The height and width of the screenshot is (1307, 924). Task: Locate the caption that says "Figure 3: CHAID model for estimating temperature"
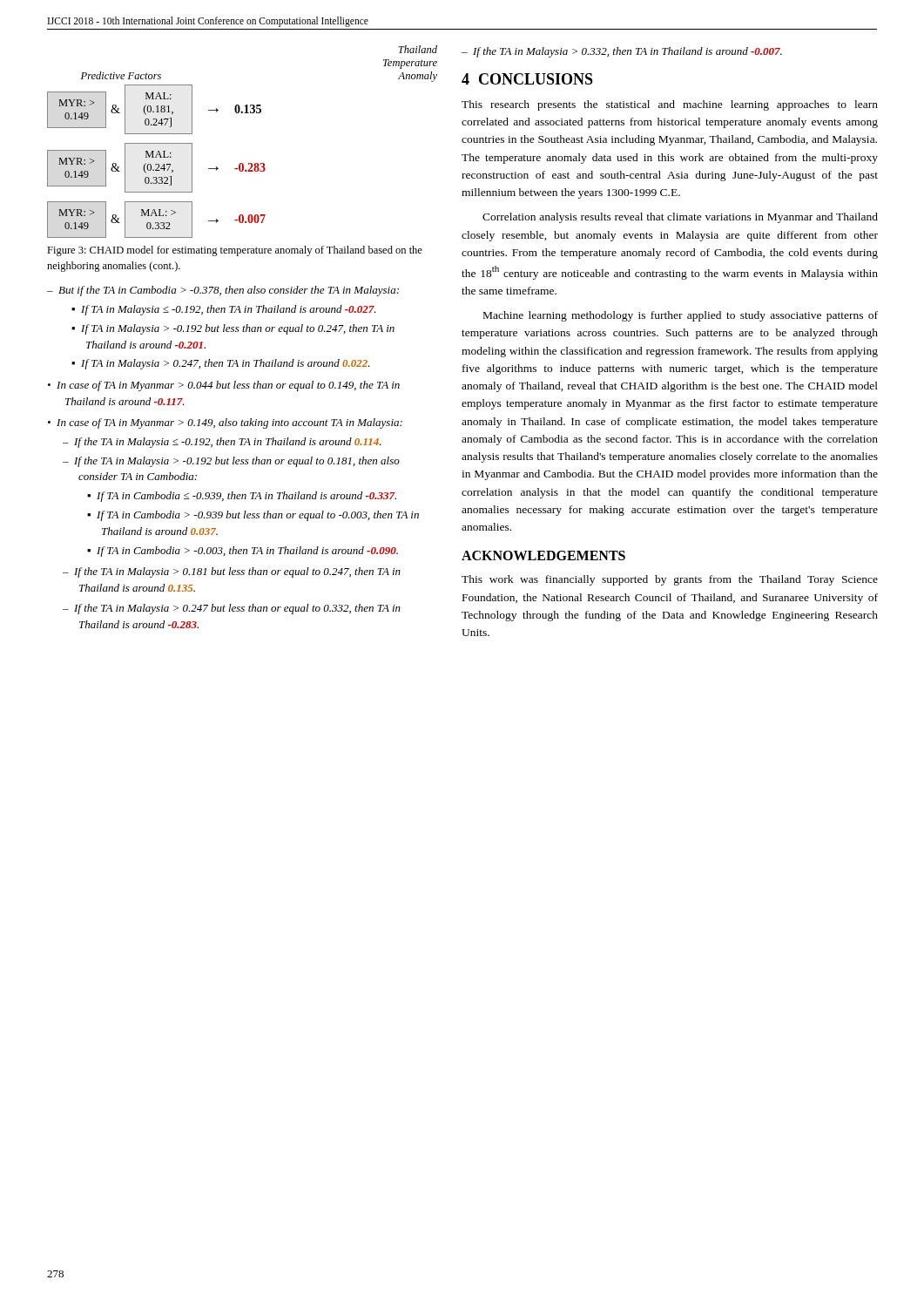[x=235, y=258]
